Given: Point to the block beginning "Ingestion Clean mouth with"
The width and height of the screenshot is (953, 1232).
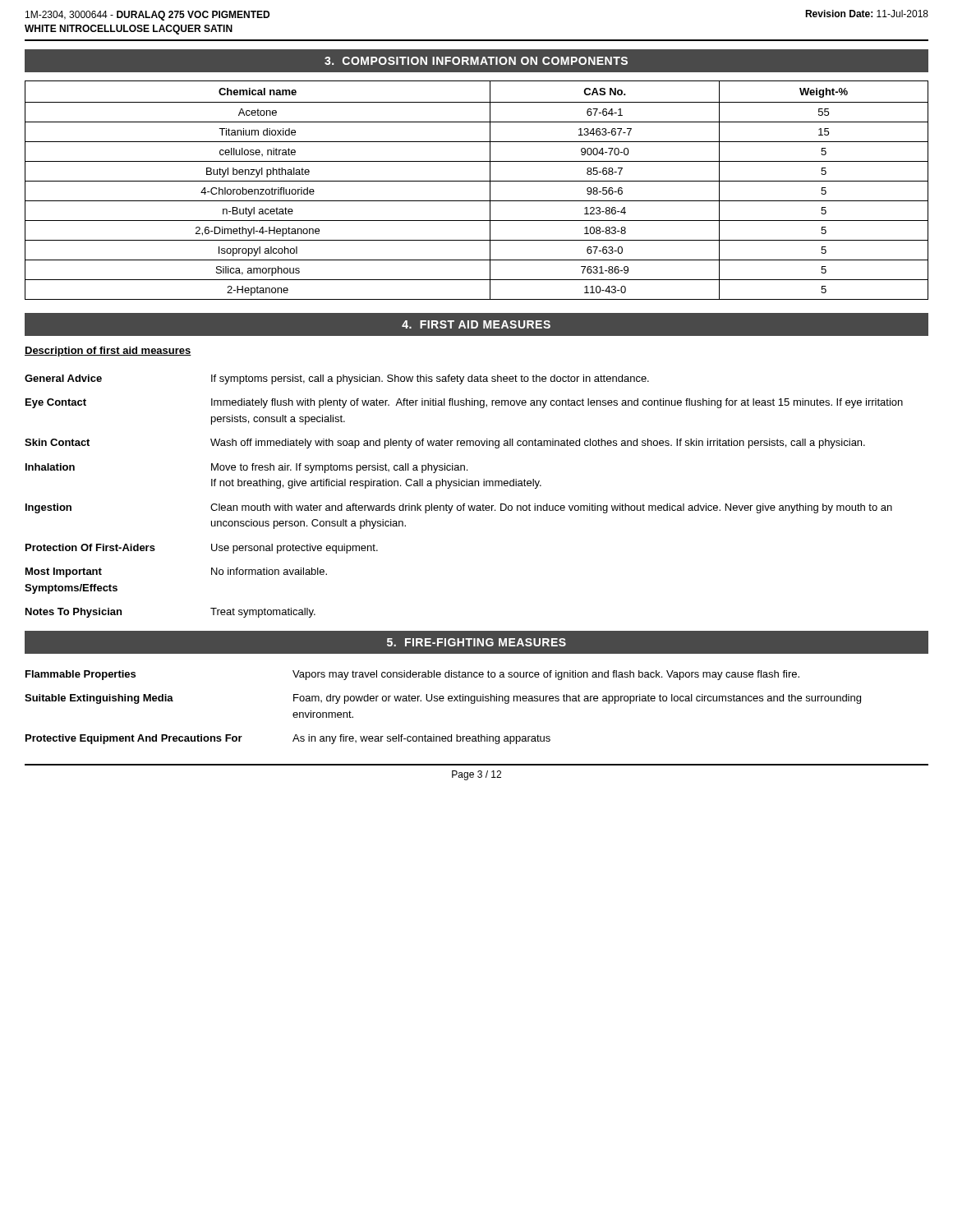Looking at the screenshot, I should click(x=476, y=515).
